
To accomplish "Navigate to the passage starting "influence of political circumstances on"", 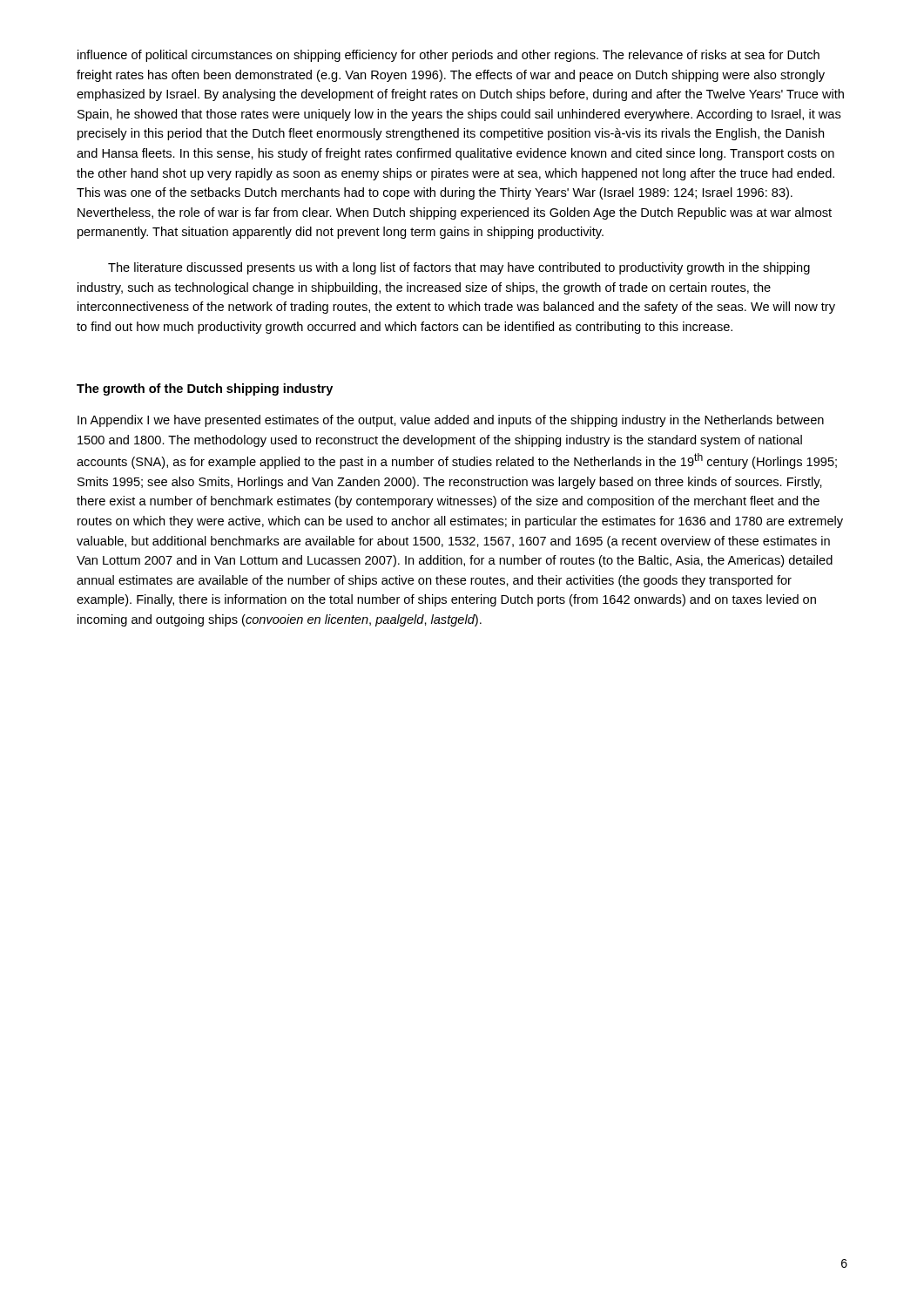I will tap(461, 144).
